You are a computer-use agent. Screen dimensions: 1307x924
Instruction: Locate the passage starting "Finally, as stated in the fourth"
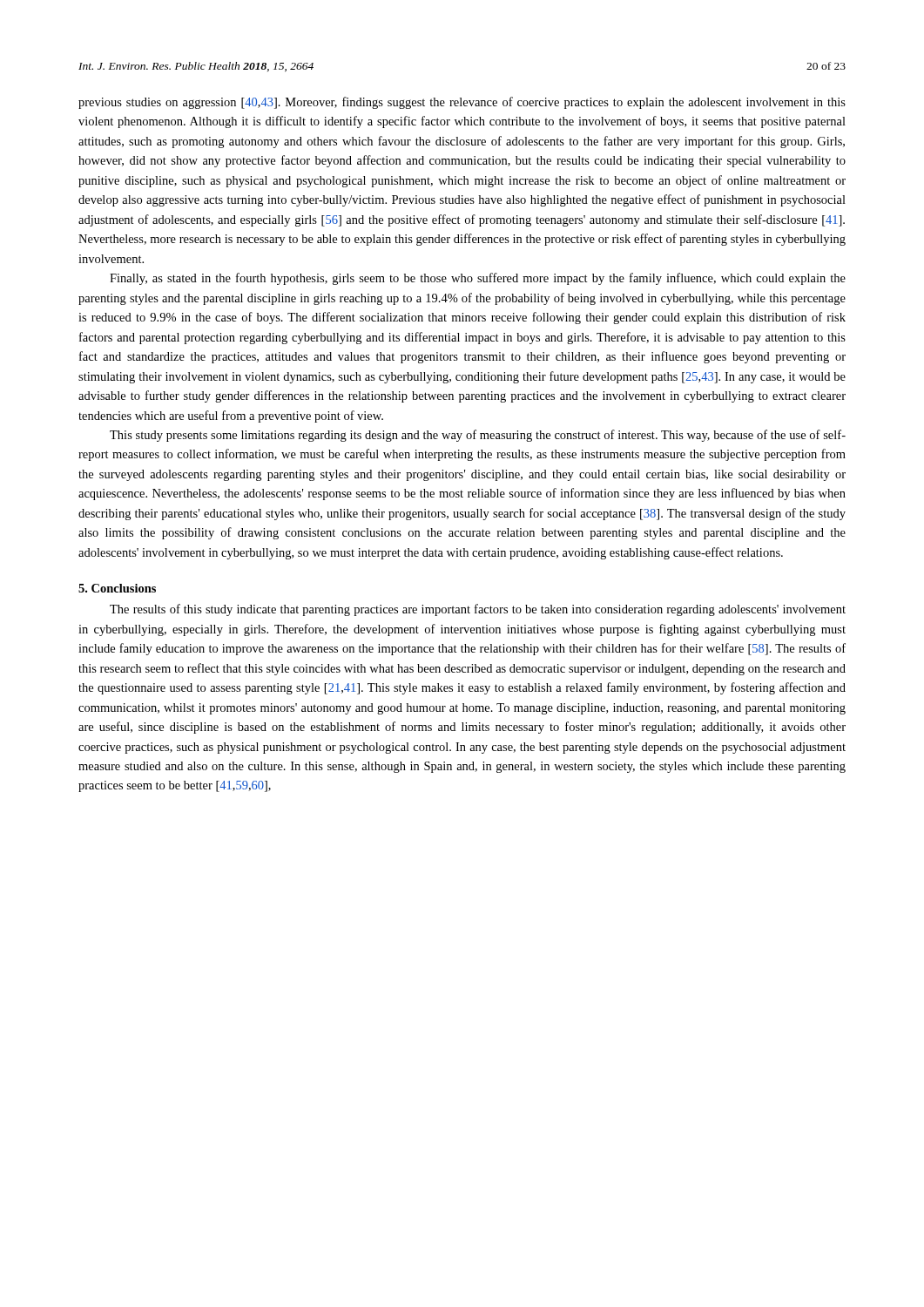click(x=462, y=347)
